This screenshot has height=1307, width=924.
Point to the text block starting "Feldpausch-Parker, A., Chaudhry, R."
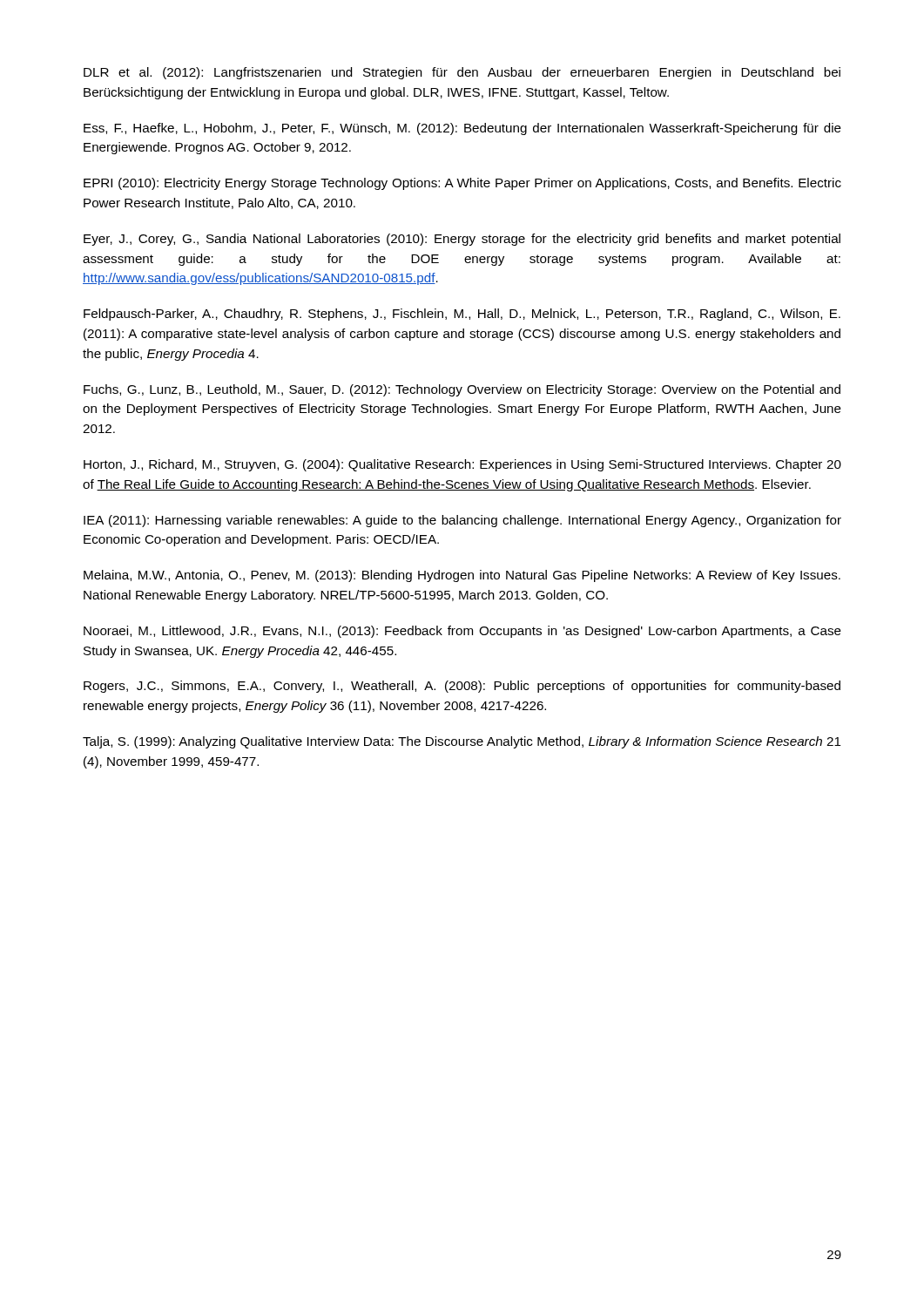(x=462, y=333)
